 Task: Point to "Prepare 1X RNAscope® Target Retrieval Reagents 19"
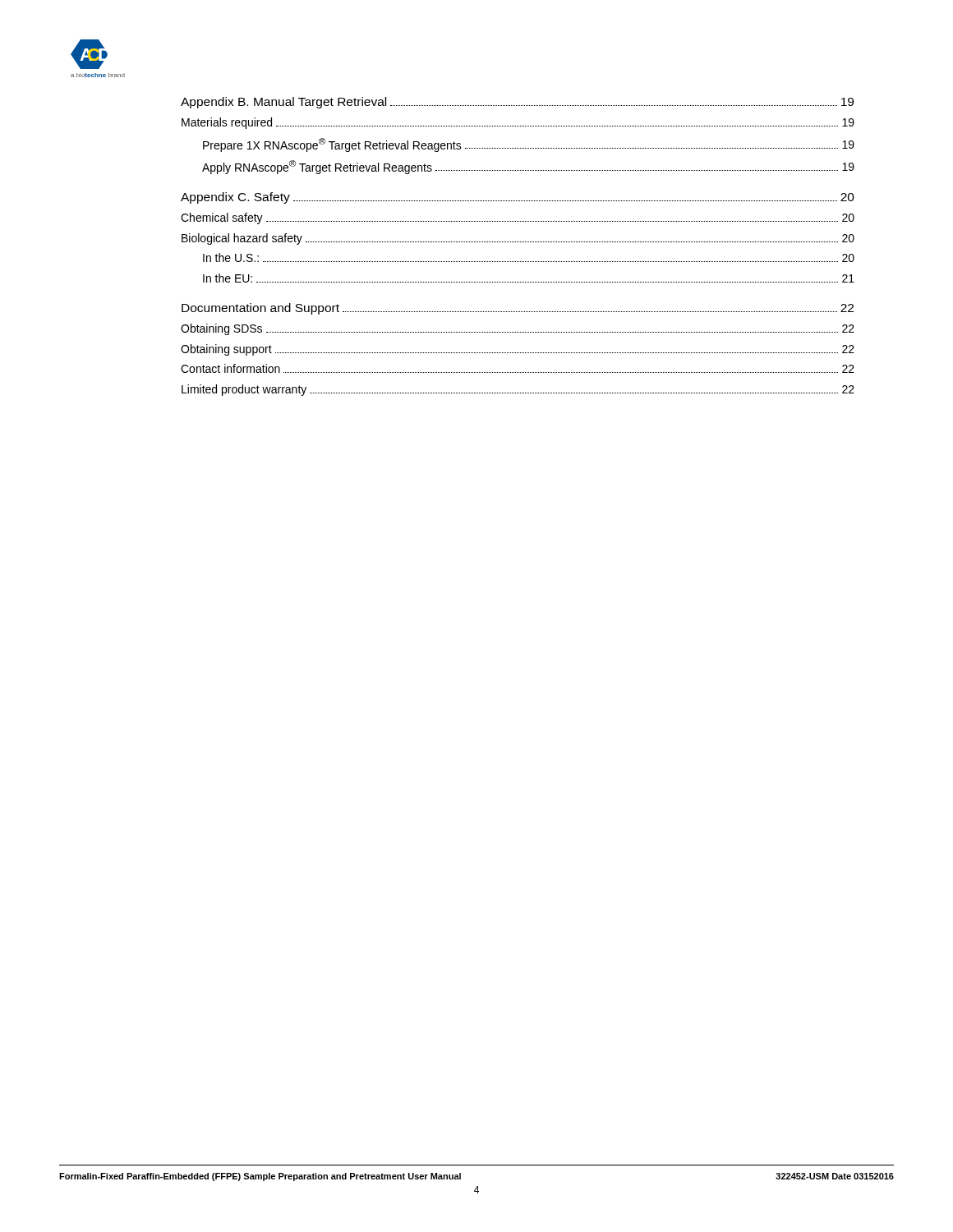click(528, 144)
